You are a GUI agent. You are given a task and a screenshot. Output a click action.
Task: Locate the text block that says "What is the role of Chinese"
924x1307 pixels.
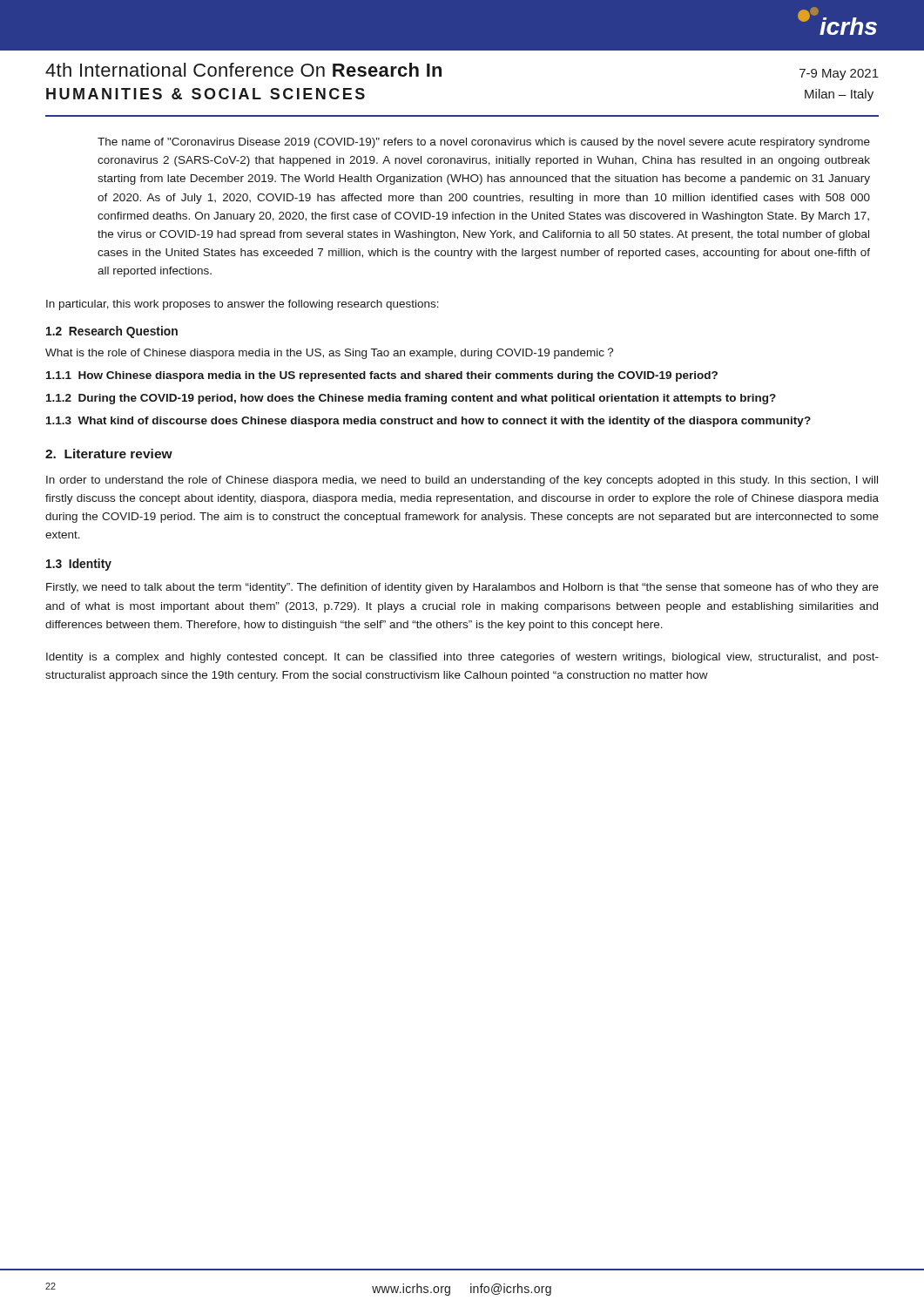pyautogui.click(x=331, y=352)
